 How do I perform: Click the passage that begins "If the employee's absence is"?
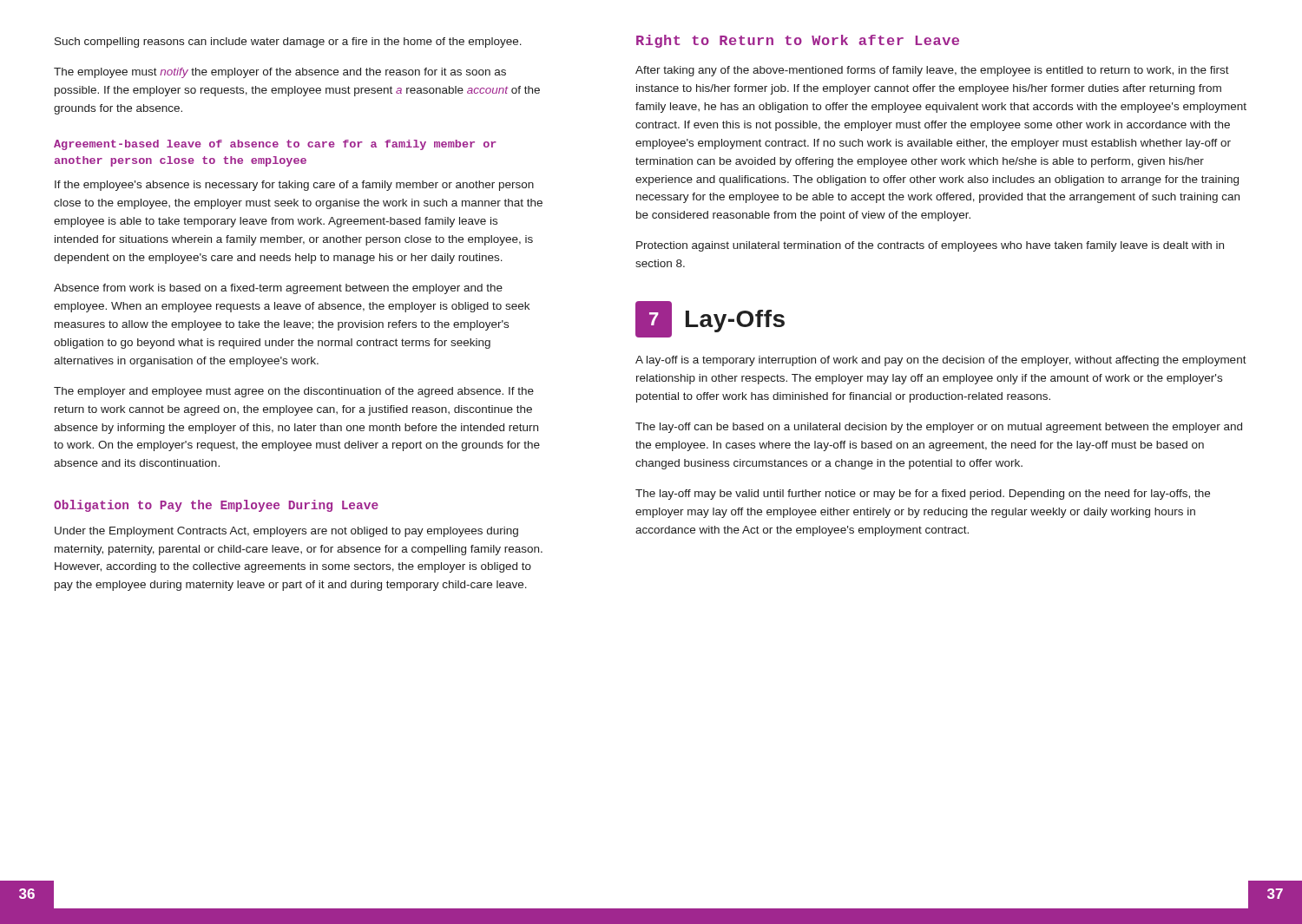pyautogui.click(x=298, y=221)
